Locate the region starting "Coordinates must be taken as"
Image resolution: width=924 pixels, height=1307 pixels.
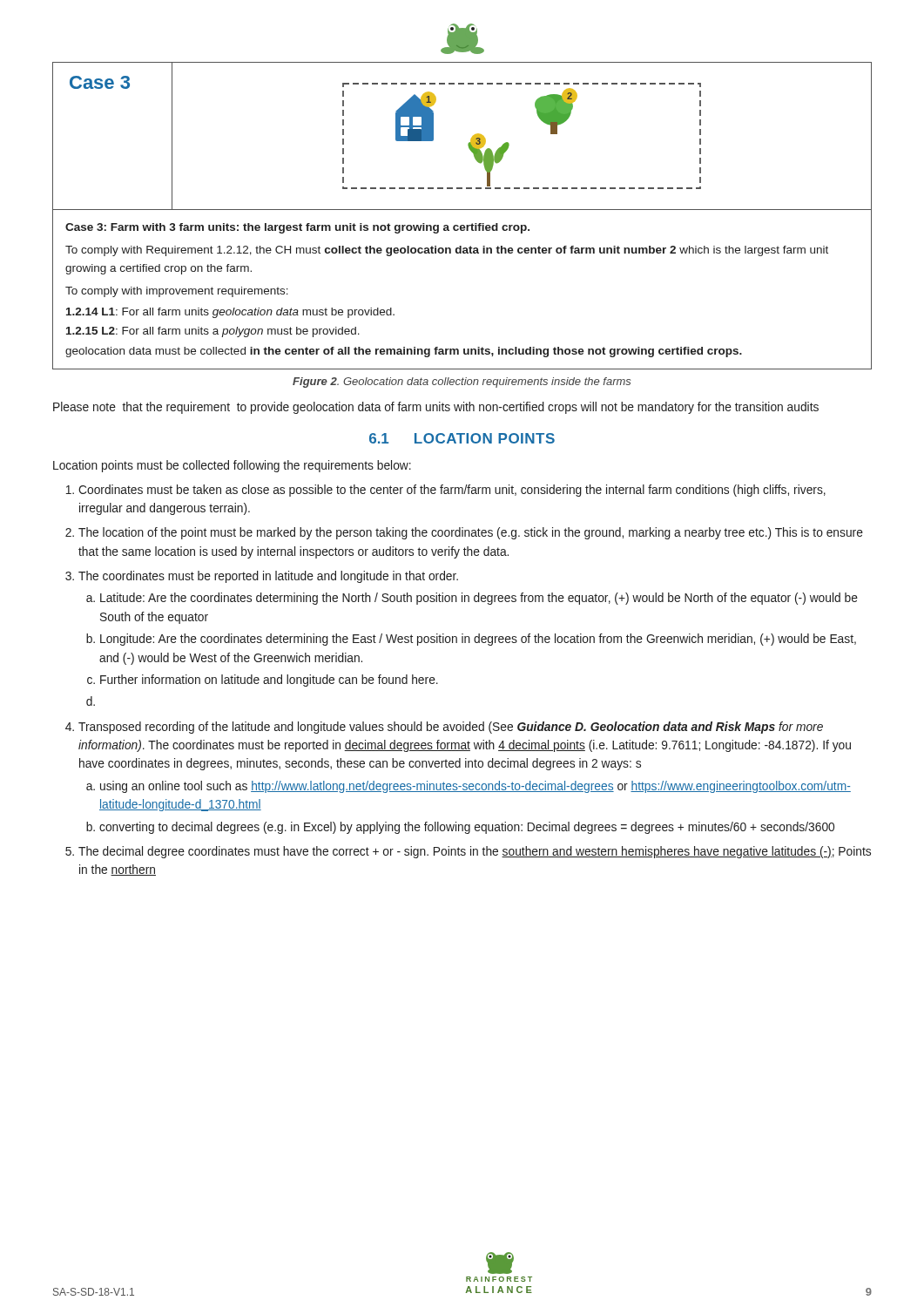tap(452, 499)
